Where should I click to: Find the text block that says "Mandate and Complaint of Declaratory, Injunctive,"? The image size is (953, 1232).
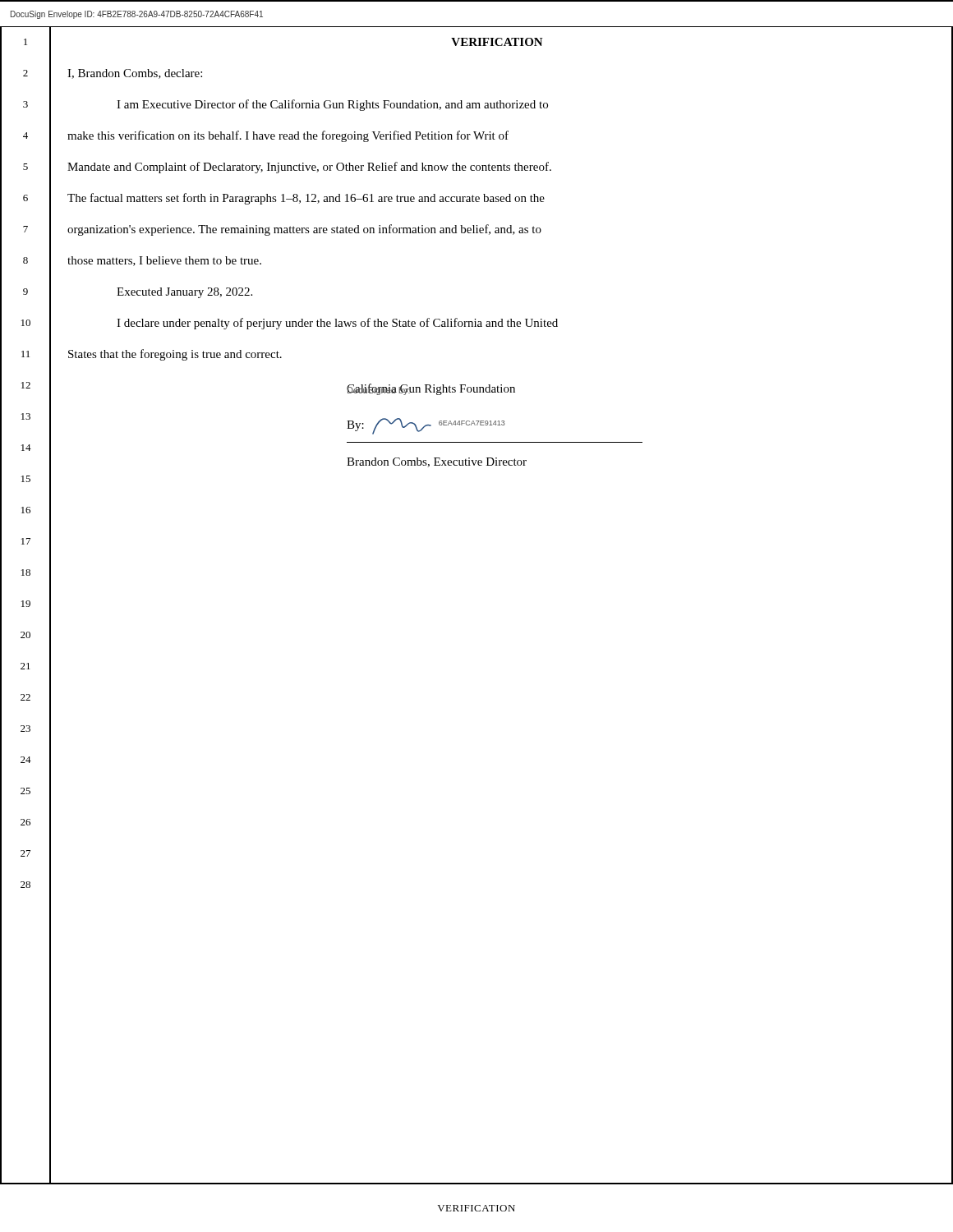(x=310, y=167)
